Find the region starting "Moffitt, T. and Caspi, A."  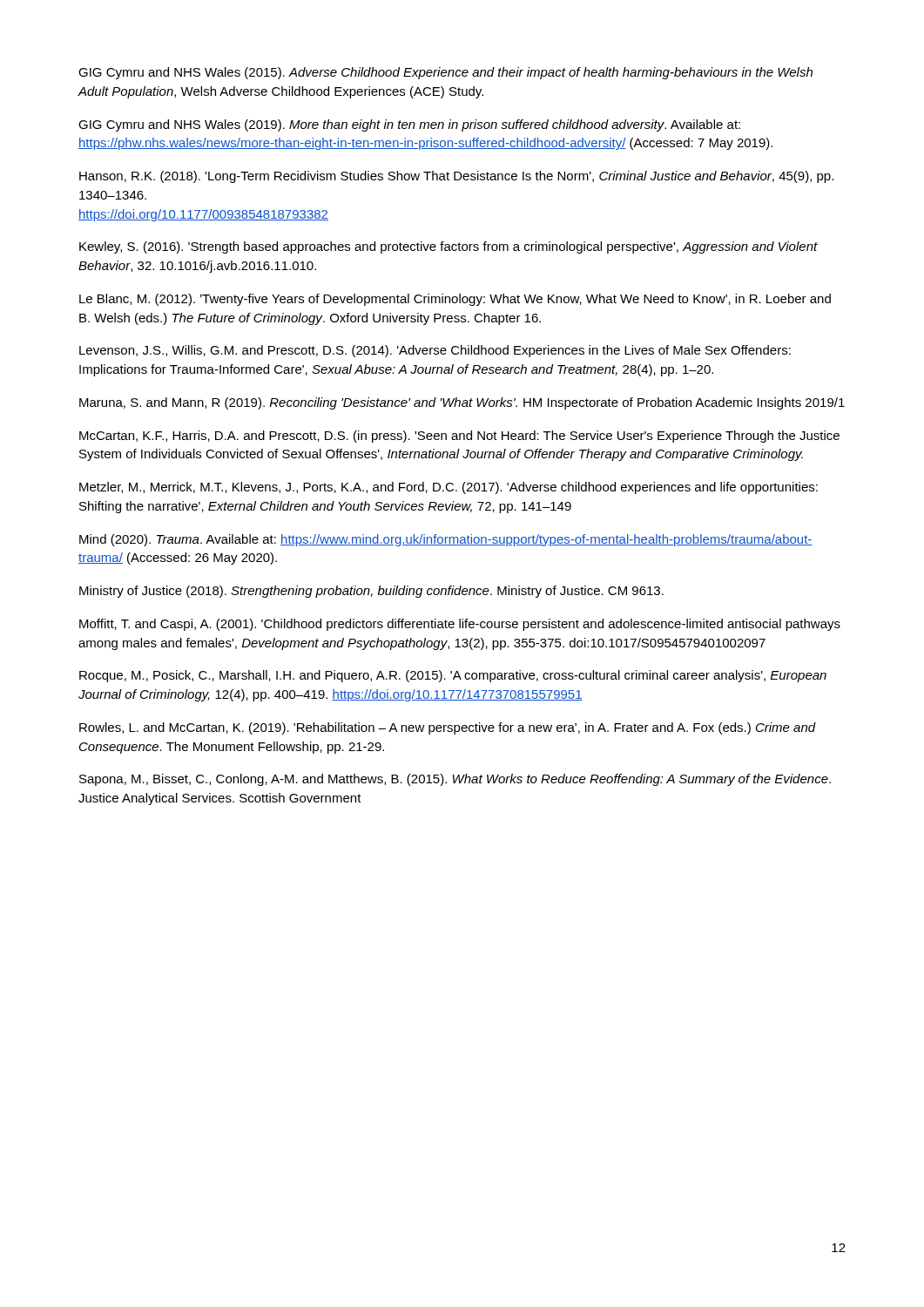click(x=459, y=633)
